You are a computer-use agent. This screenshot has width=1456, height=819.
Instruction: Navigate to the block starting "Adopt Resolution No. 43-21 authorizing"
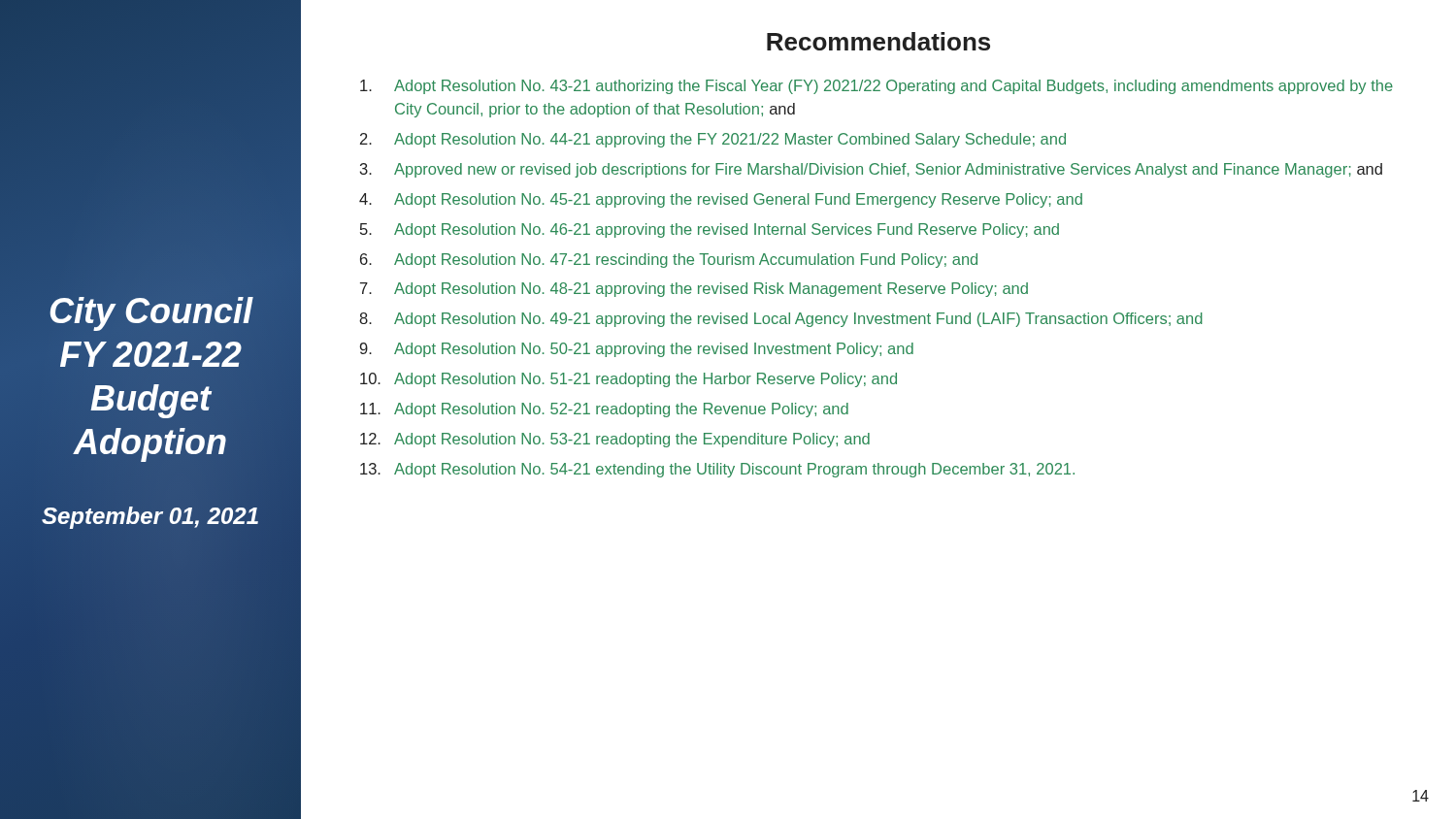(878, 98)
